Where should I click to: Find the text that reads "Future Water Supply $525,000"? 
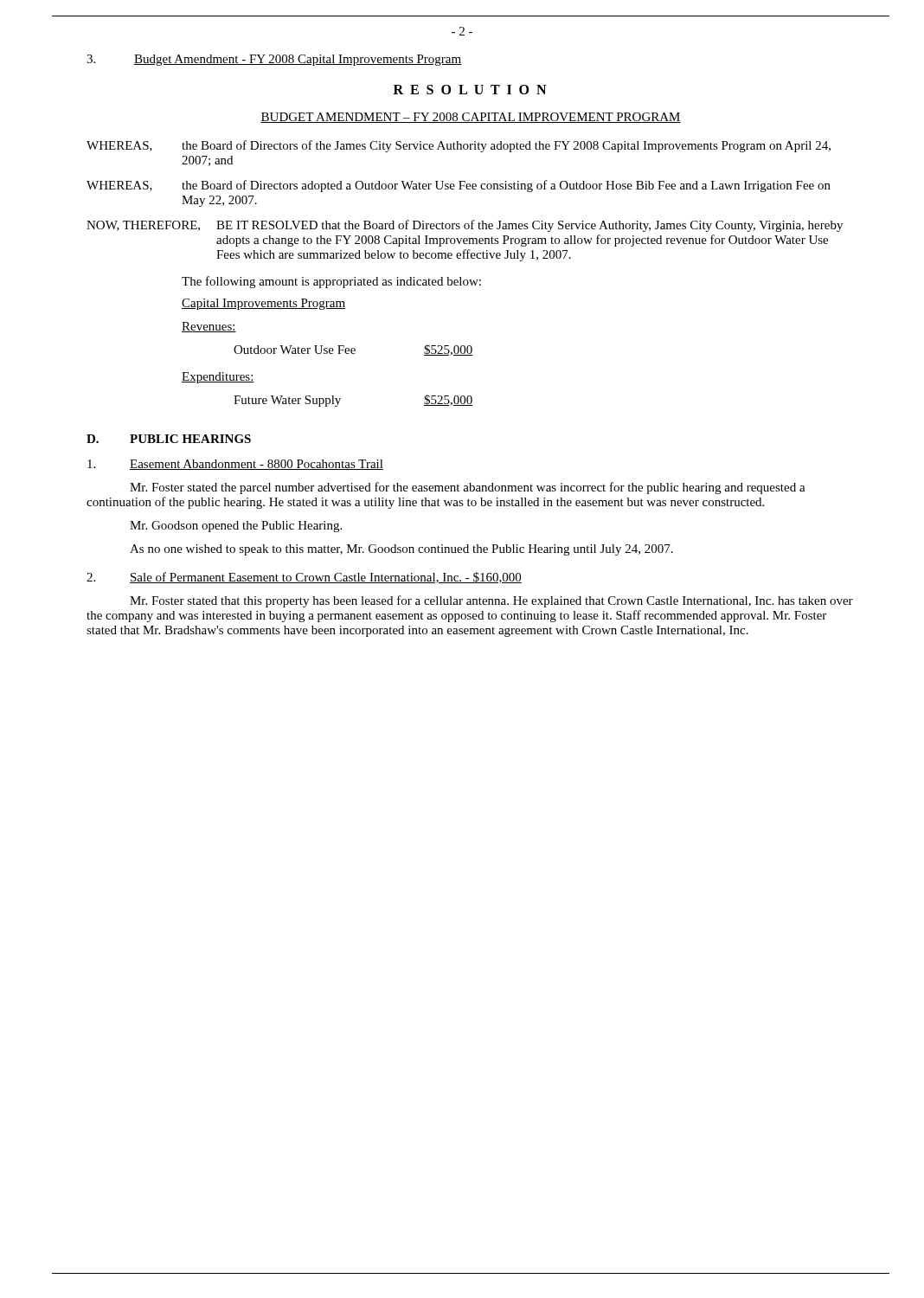281,400
